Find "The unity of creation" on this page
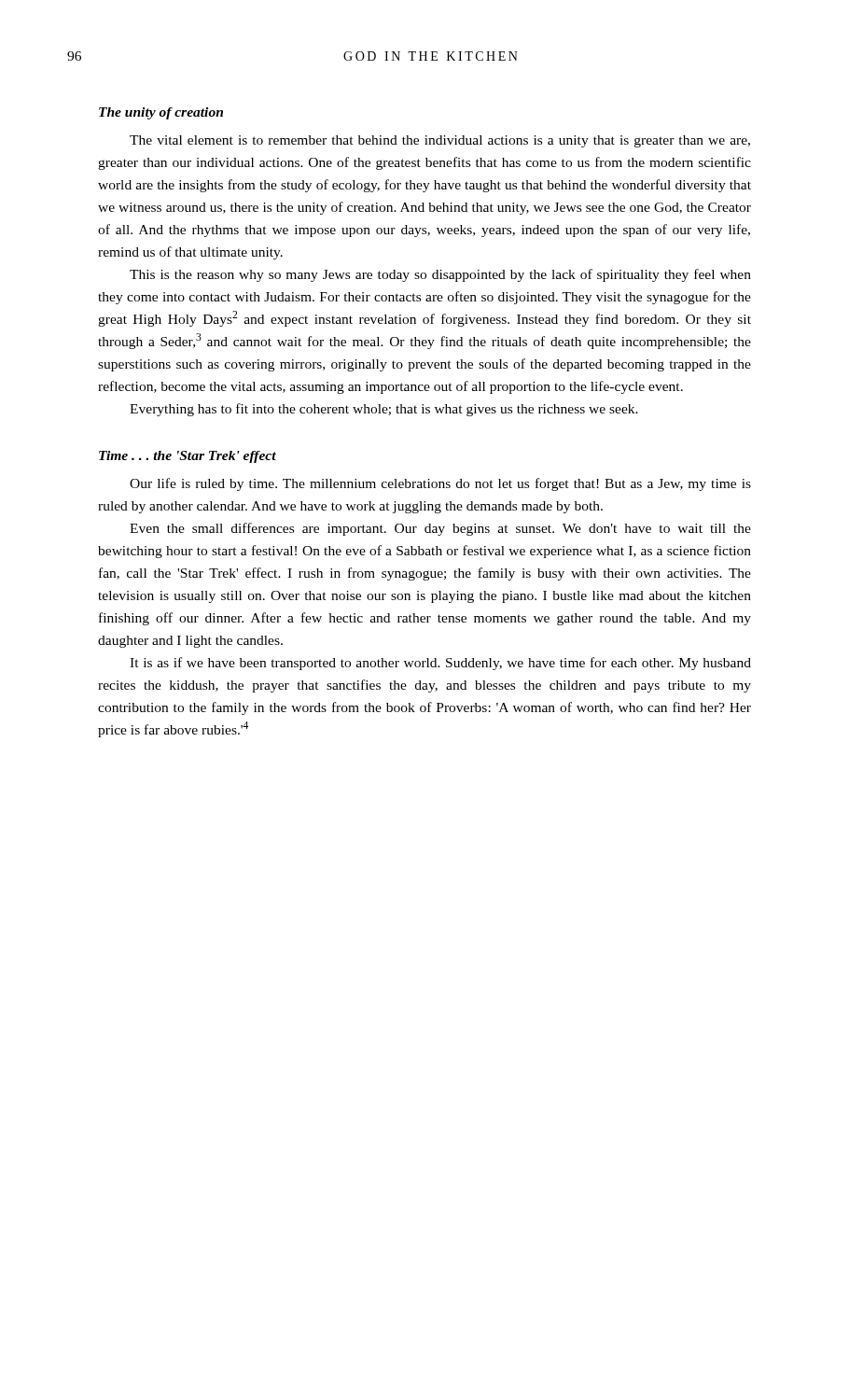 pos(161,113)
